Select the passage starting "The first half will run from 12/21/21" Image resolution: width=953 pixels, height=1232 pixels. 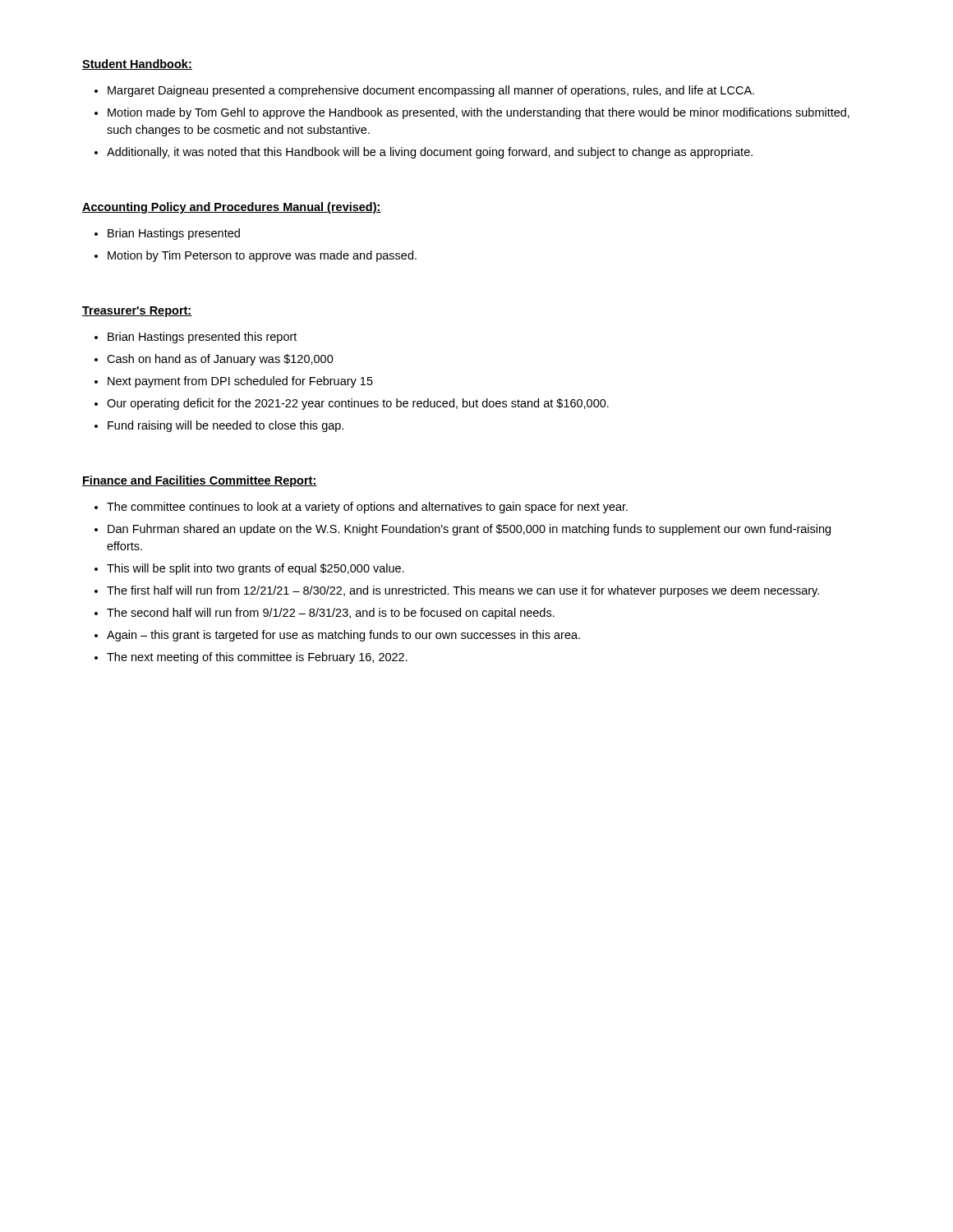tap(463, 591)
